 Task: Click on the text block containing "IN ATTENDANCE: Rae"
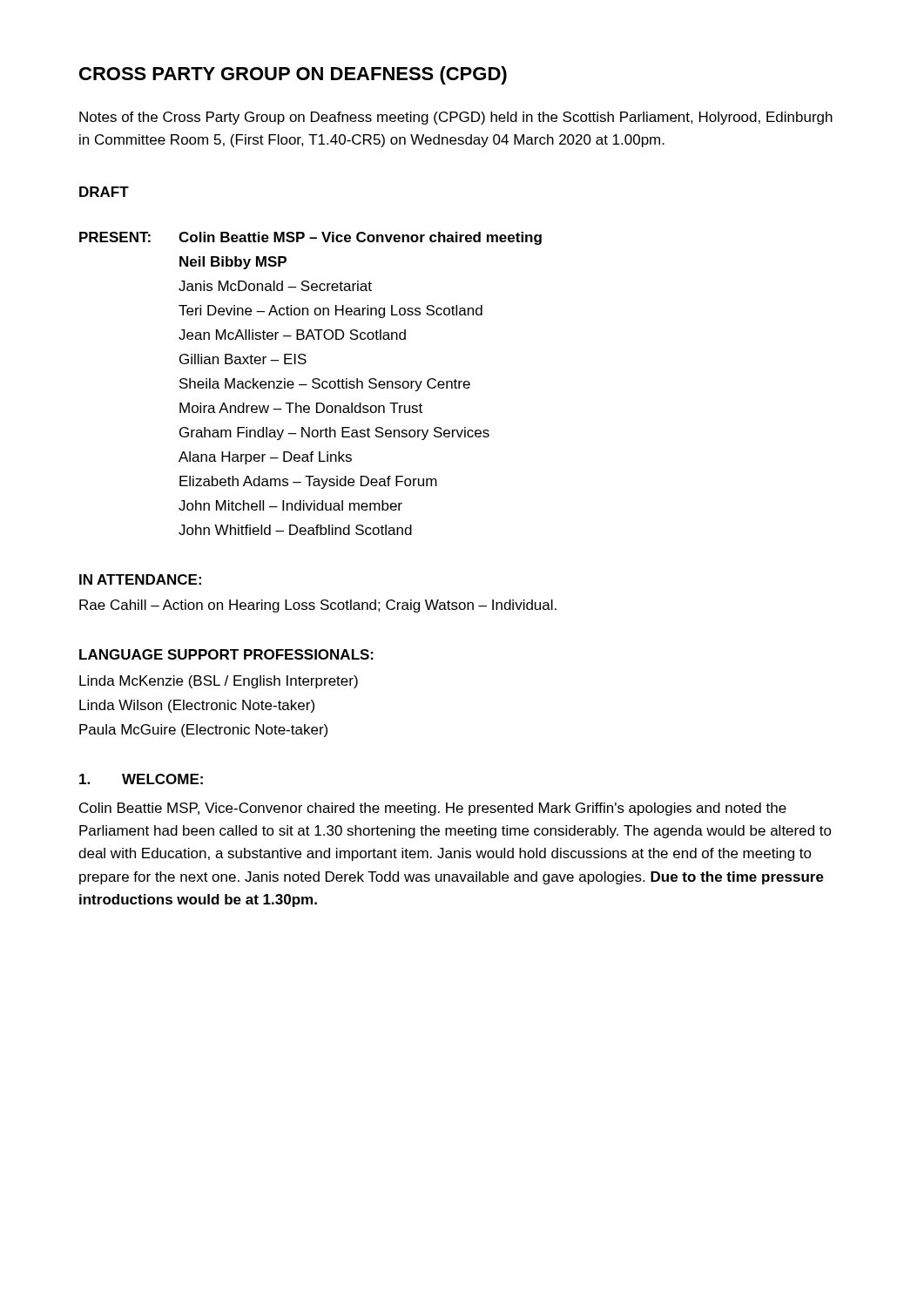[462, 593]
